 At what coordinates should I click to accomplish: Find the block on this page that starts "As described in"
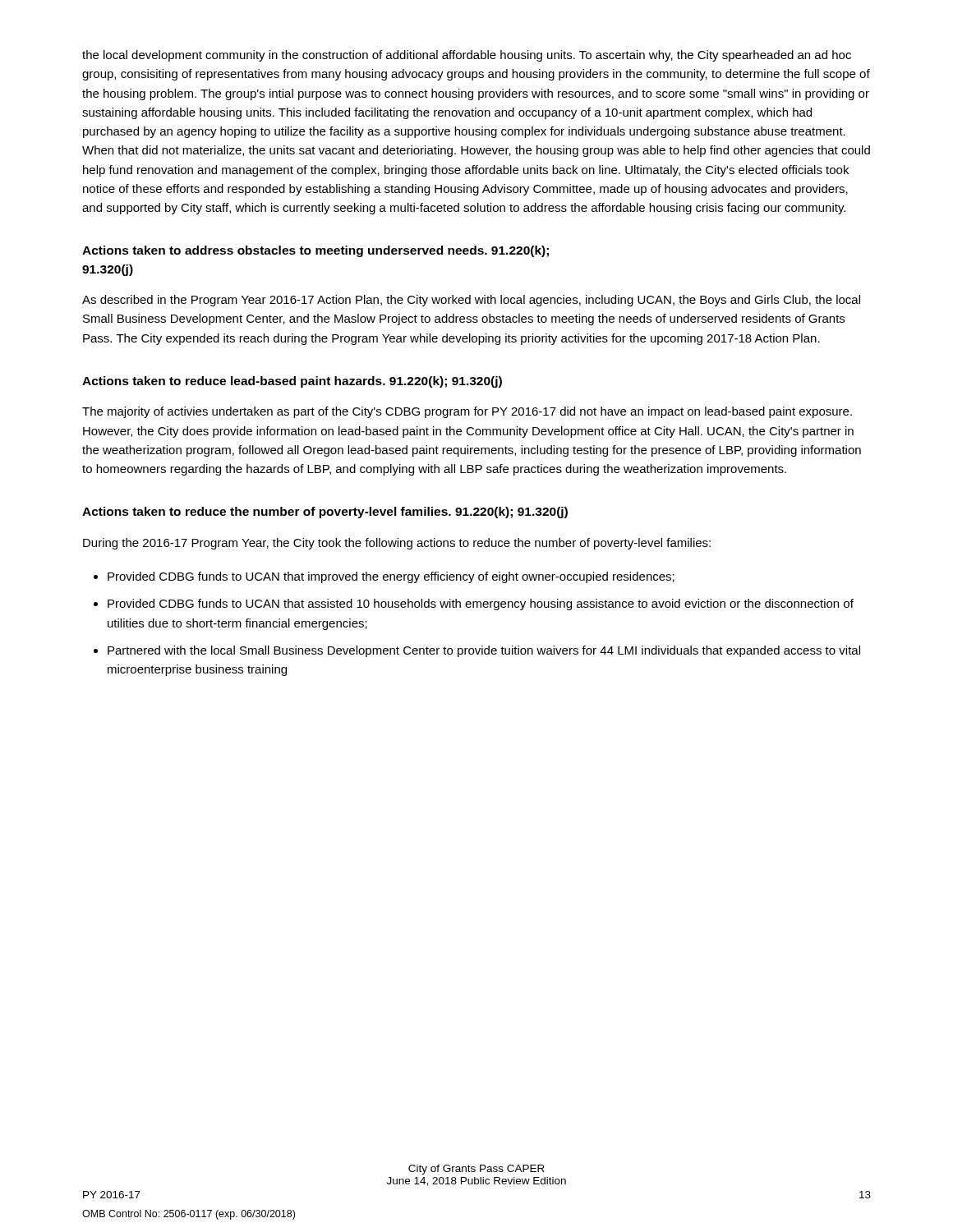pos(472,319)
